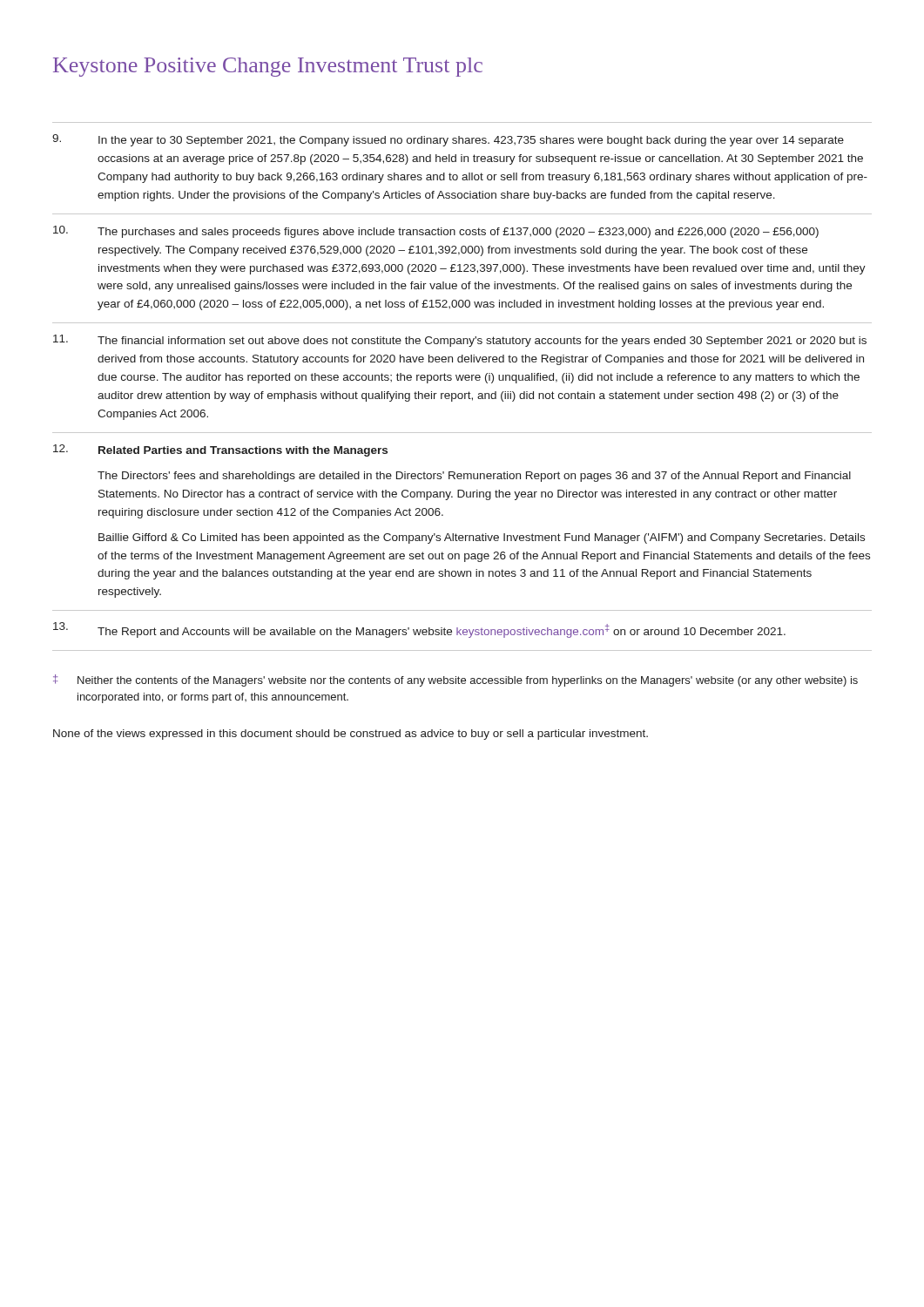Find the text block starting "Keystone Positive Change Investment Trust plc"
The width and height of the screenshot is (924, 1307).
coord(268,65)
